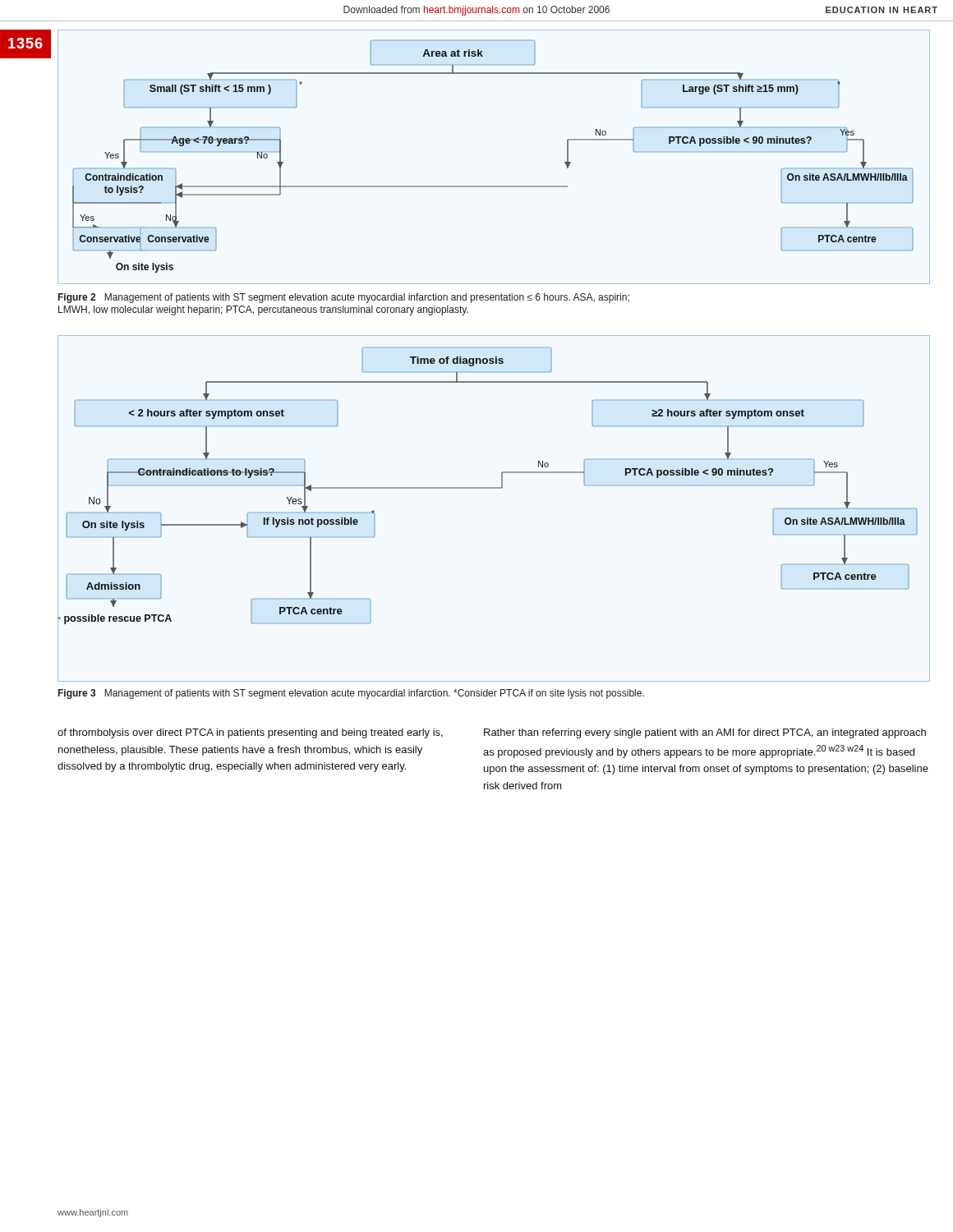Image resolution: width=953 pixels, height=1232 pixels.
Task: Find the caption containing "Figure 3 Management of patients"
Action: click(351, 693)
